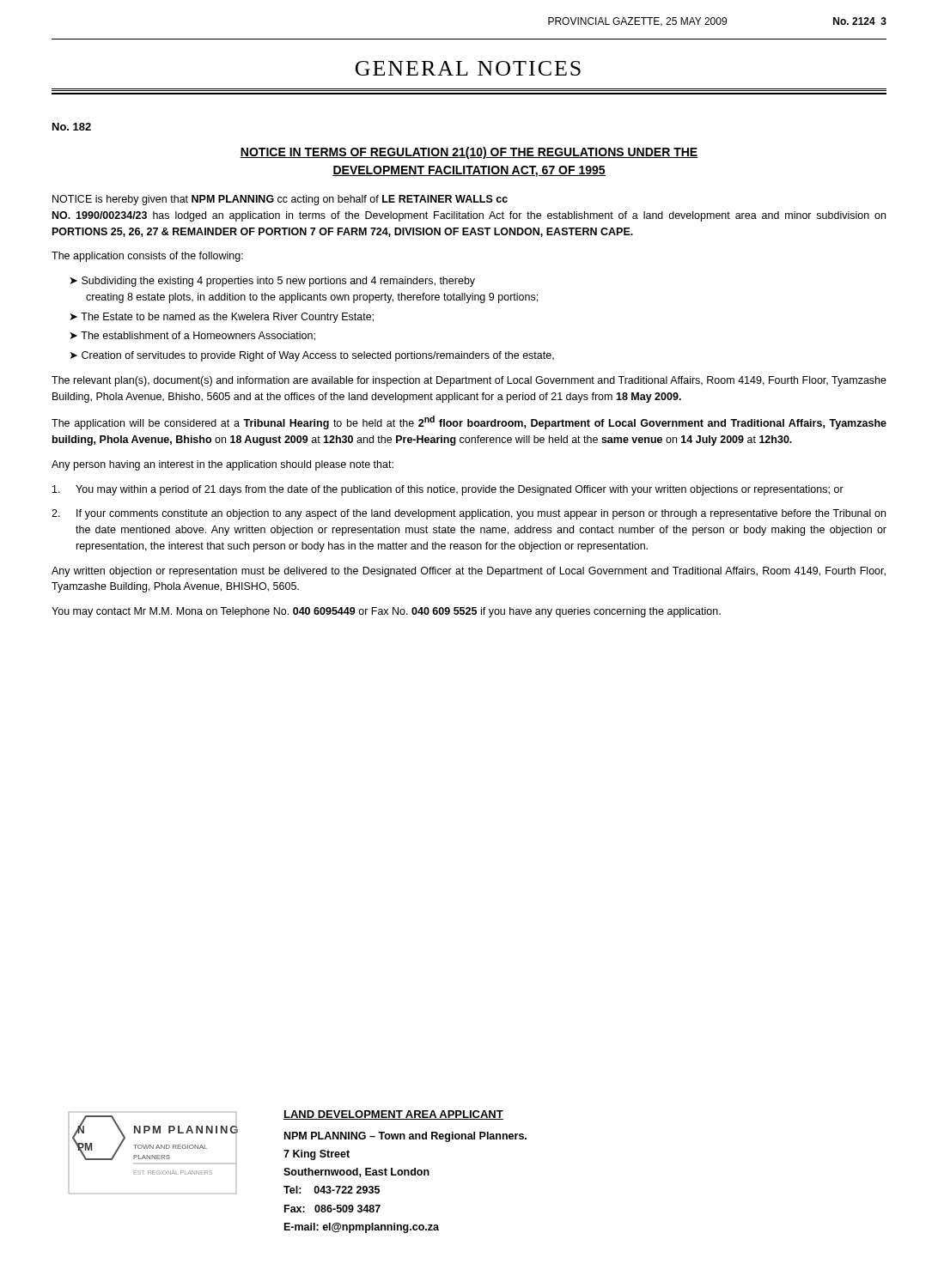Point to the element starting "➤ The establishment of a Homeowners Association;"
The width and height of the screenshot is (938, 1288).
click(192, 336)
